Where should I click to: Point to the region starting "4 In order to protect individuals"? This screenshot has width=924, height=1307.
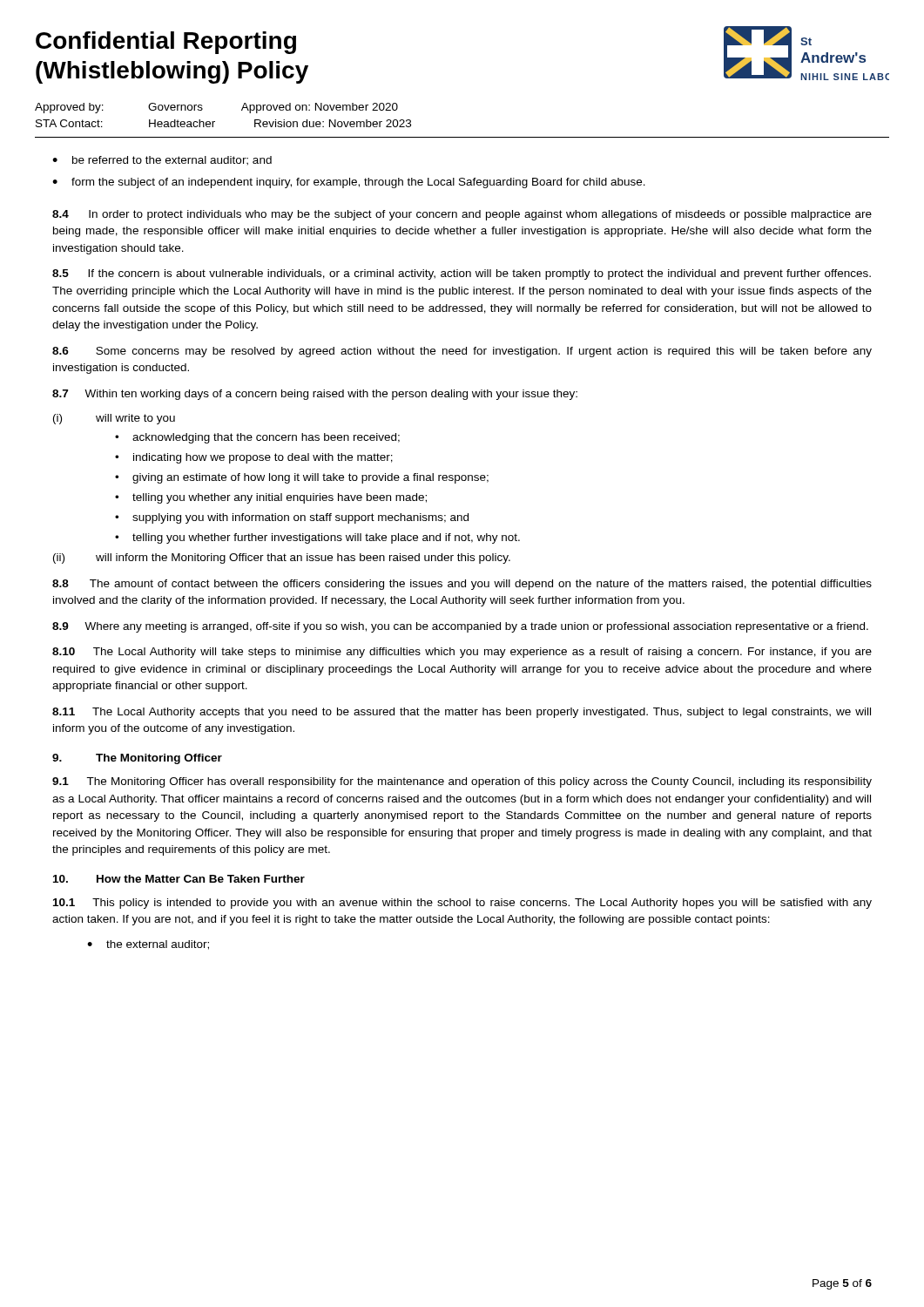(462, 231)
